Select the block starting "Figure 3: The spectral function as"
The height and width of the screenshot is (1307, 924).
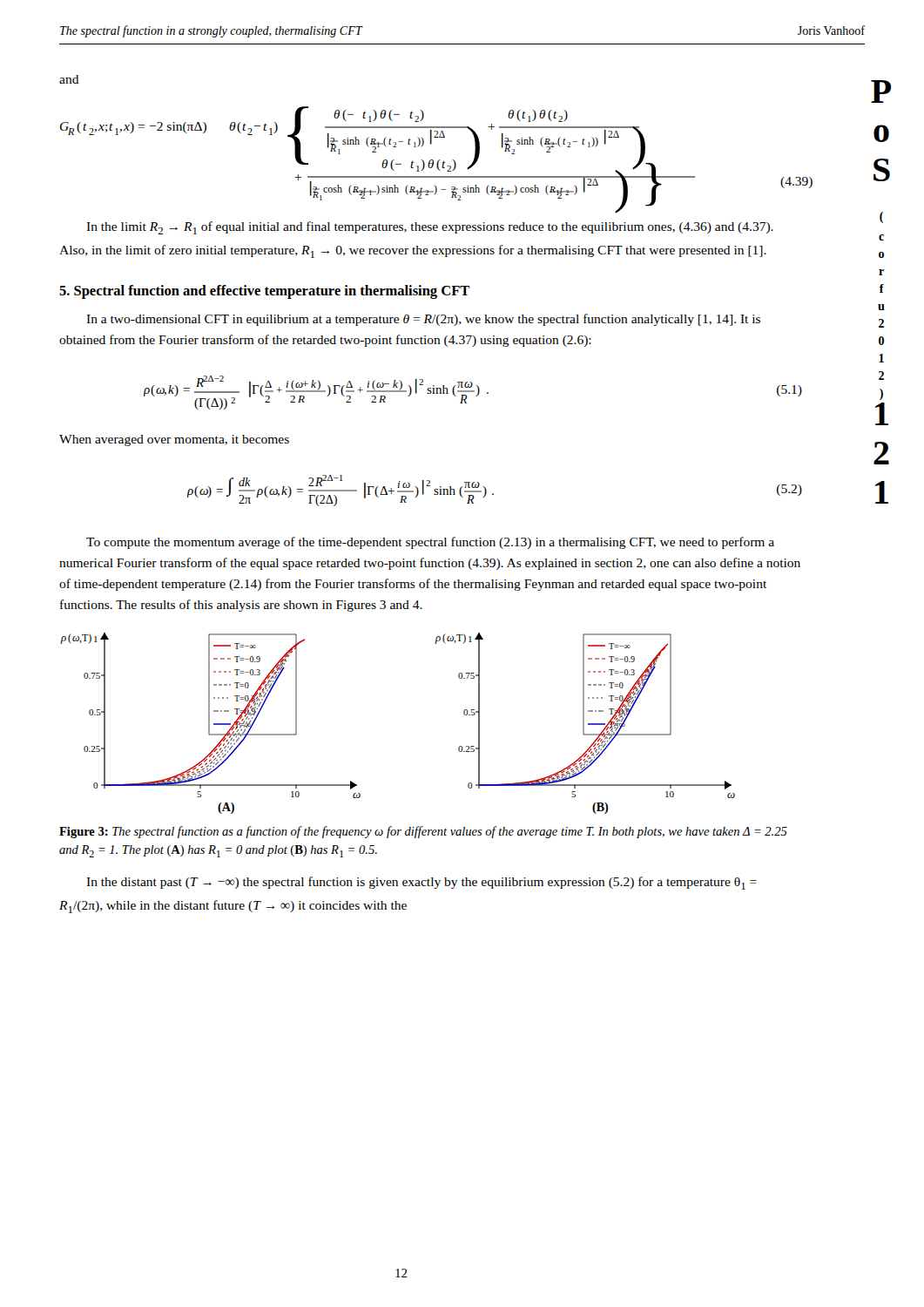(423, 842)
